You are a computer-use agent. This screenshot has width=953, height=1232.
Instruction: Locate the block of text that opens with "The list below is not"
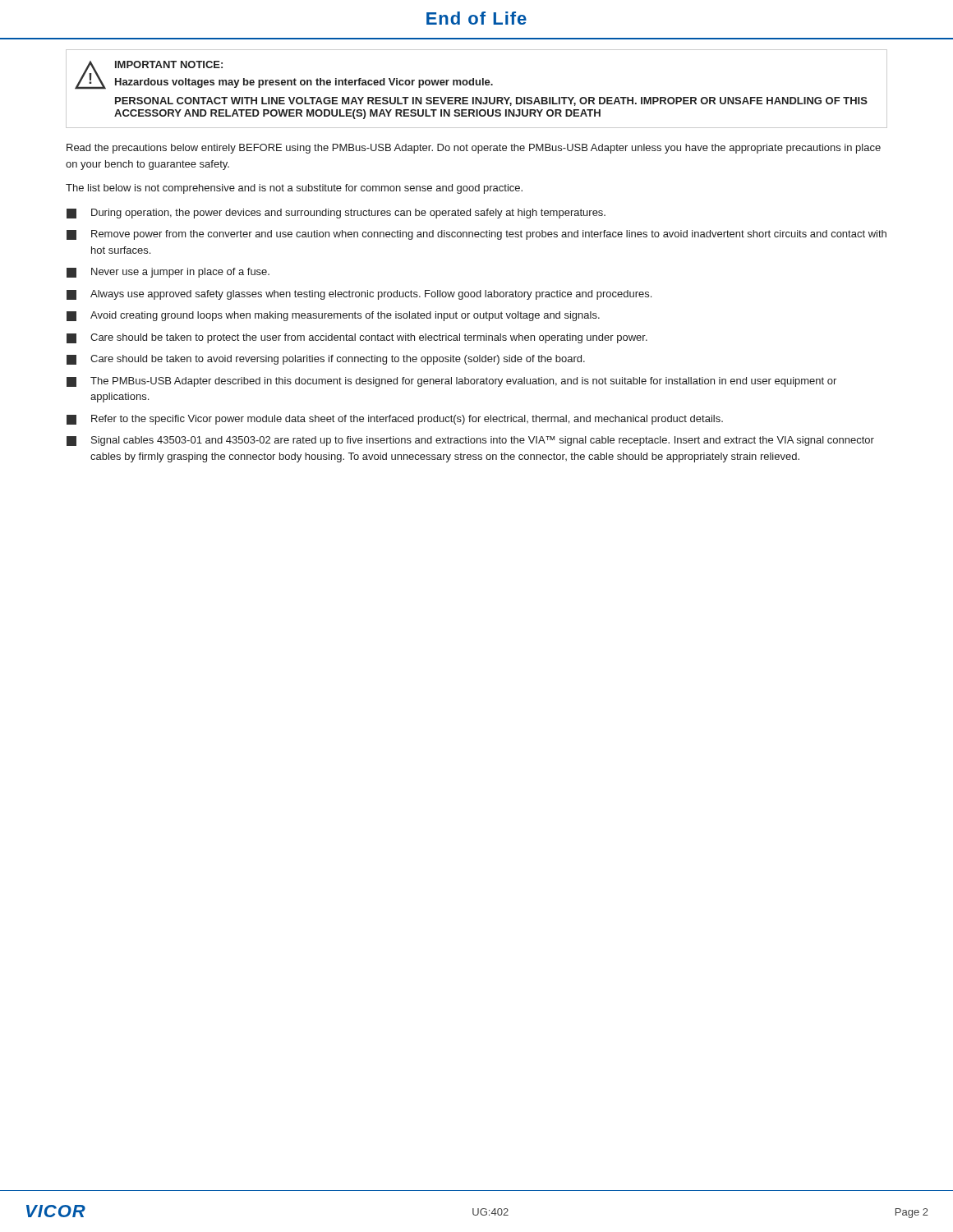(295, 188)
